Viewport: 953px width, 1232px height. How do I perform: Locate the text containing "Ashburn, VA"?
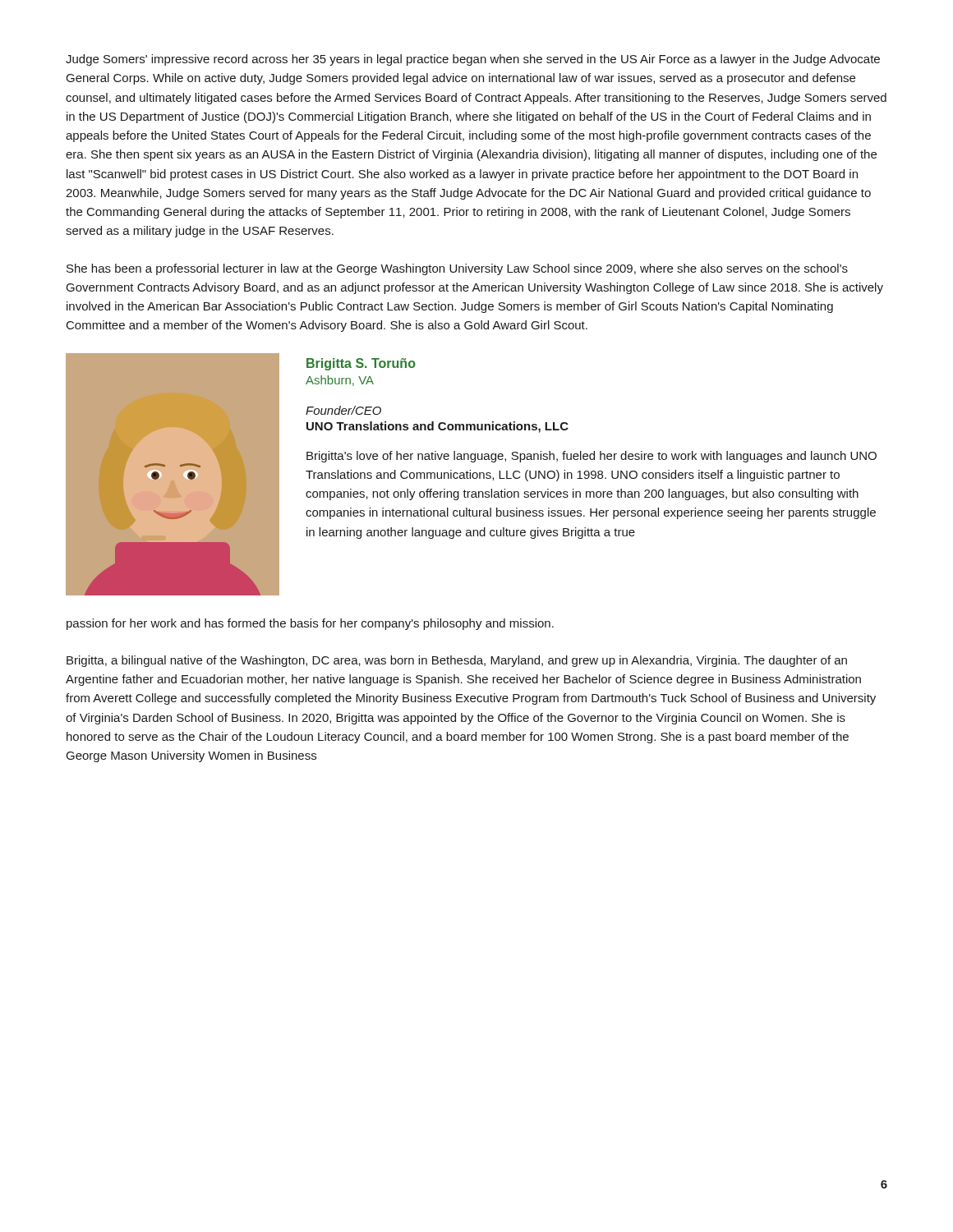340,379
